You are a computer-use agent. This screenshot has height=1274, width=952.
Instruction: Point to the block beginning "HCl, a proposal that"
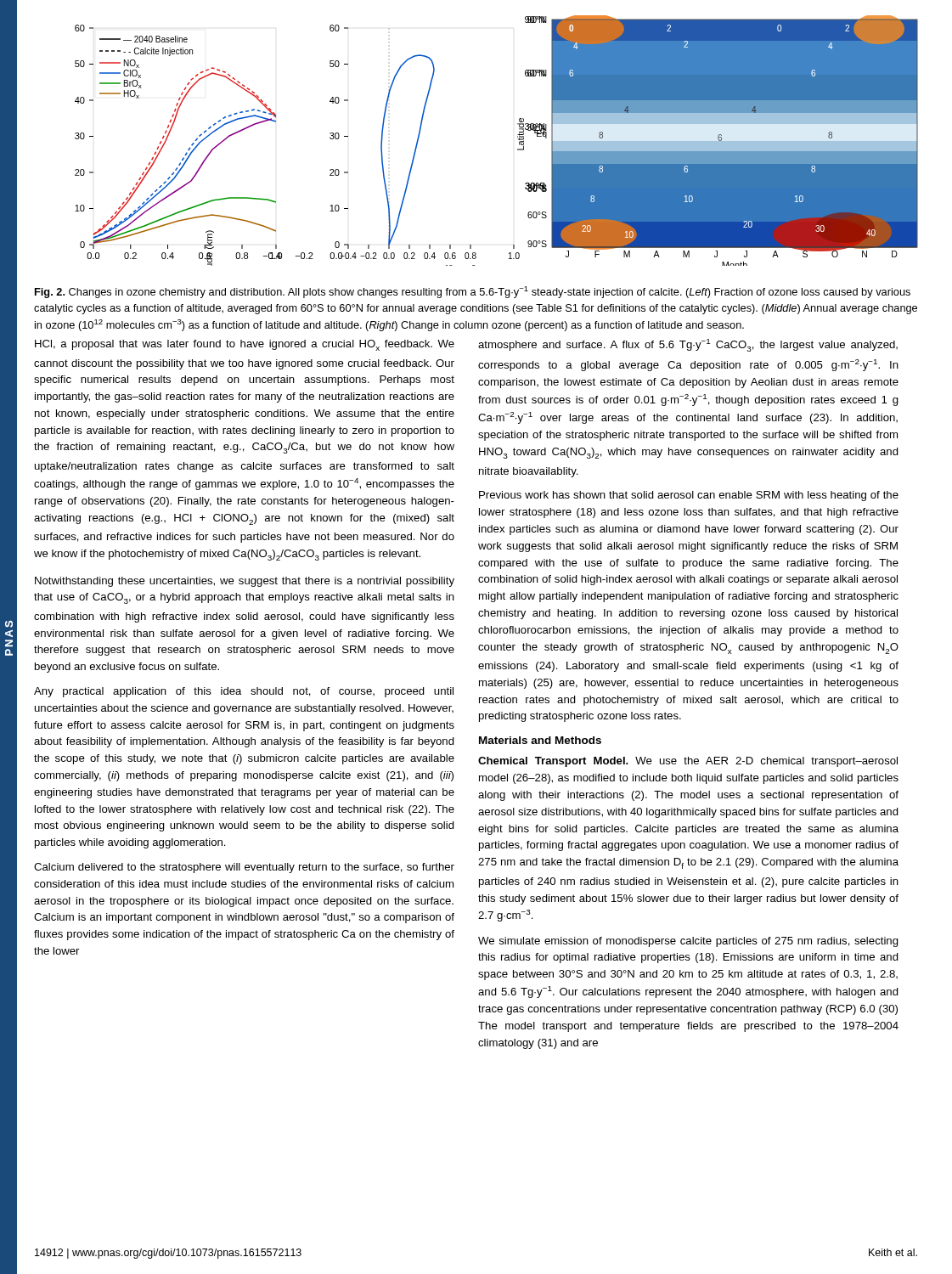pos(244,648)
